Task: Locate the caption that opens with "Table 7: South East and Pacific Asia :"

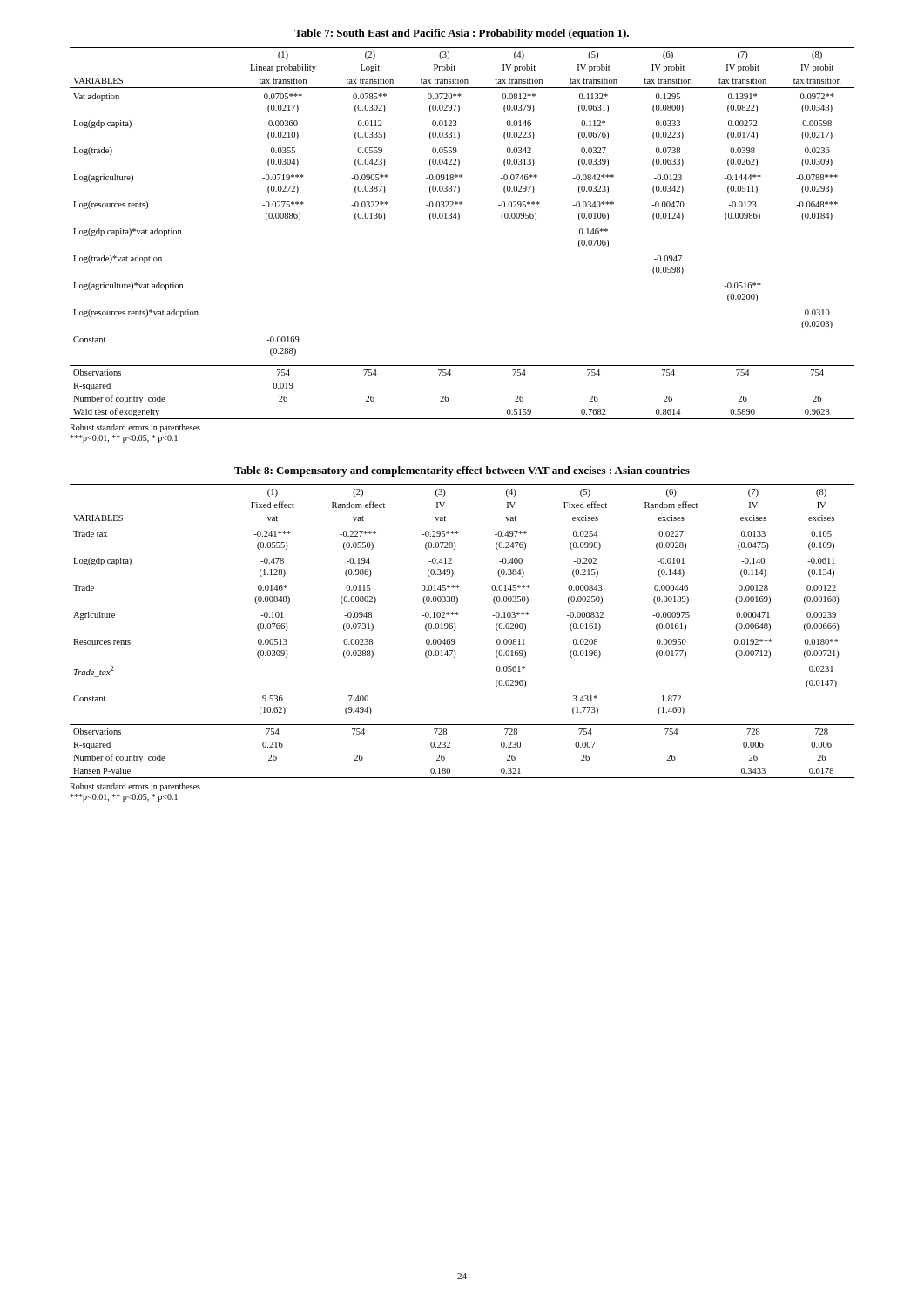Action: click(x=462, y=33)
